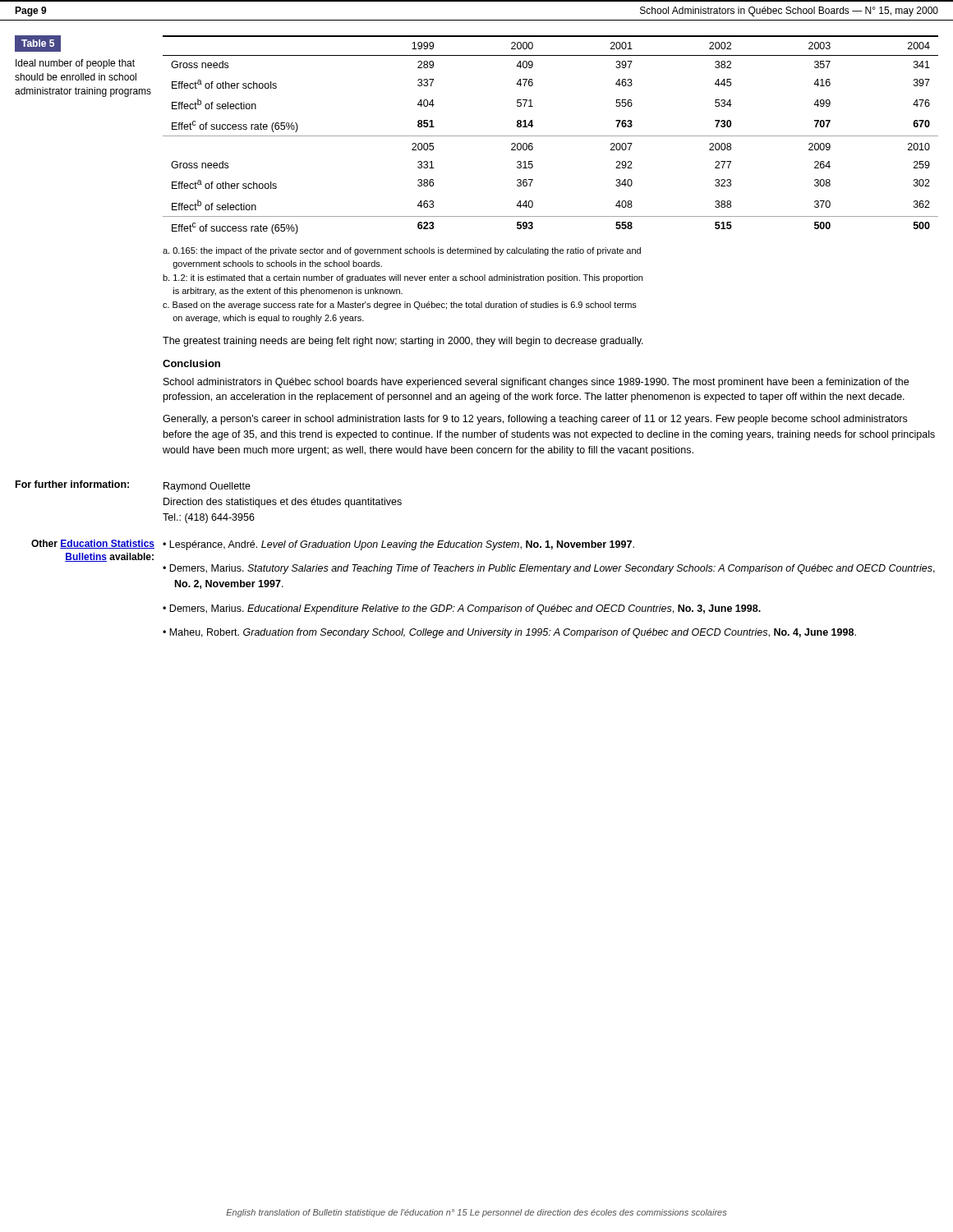Select the text block starting "For further information:"
Viewport: 953px width, 1232px height.
72,485
